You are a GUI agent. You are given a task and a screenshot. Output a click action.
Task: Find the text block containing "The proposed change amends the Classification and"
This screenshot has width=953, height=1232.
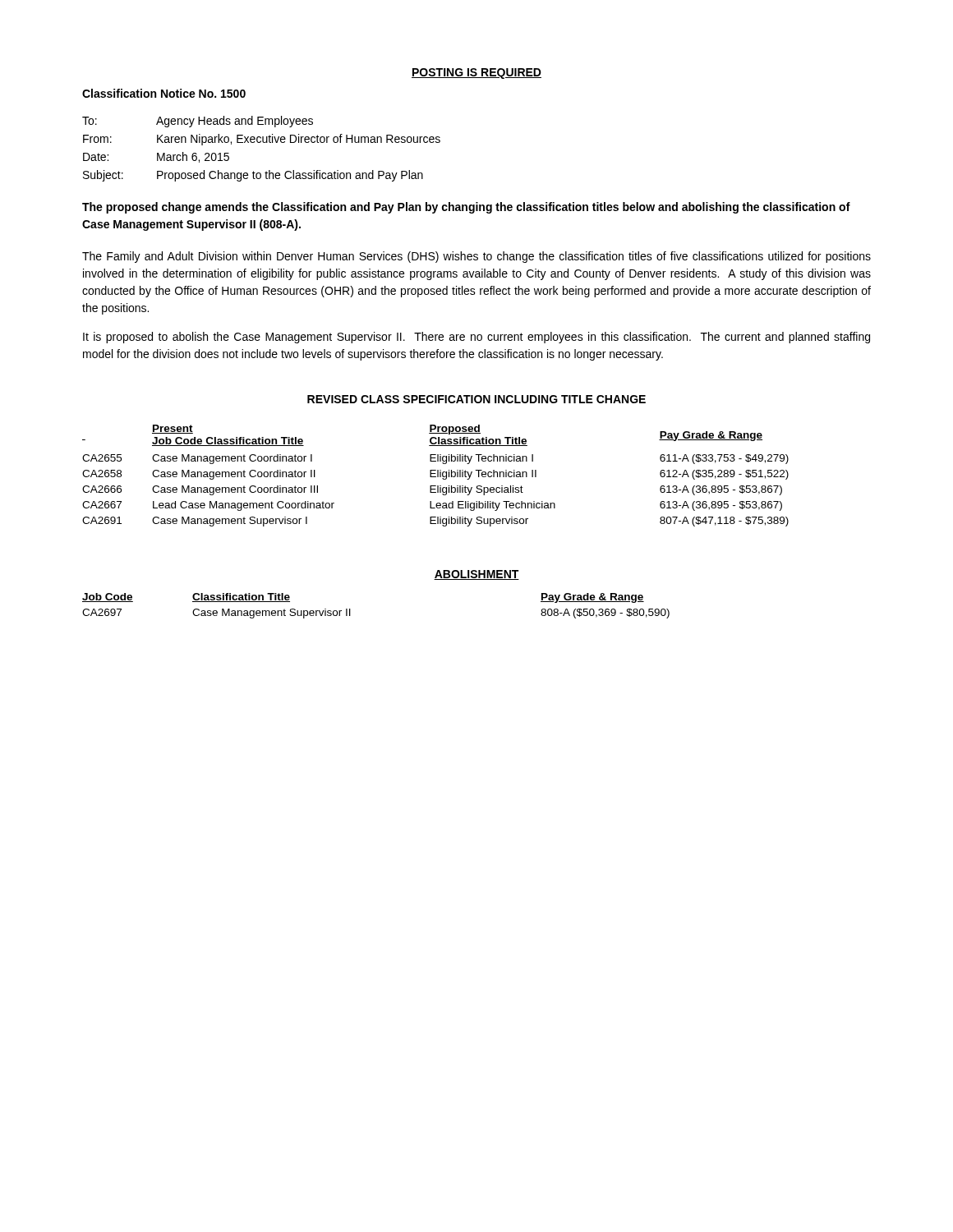tap(466, 216)
